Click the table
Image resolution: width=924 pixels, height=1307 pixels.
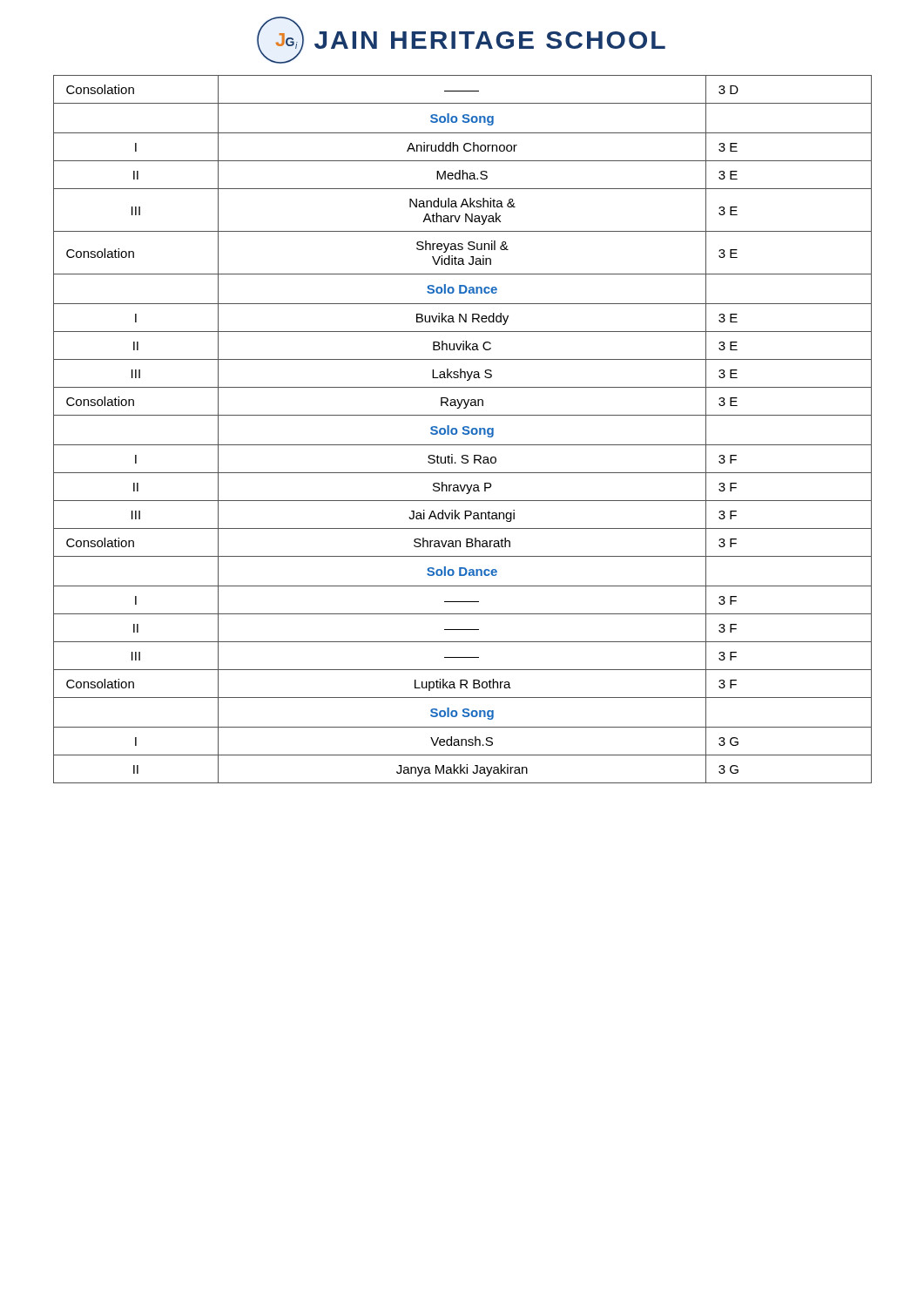point(462,429)
